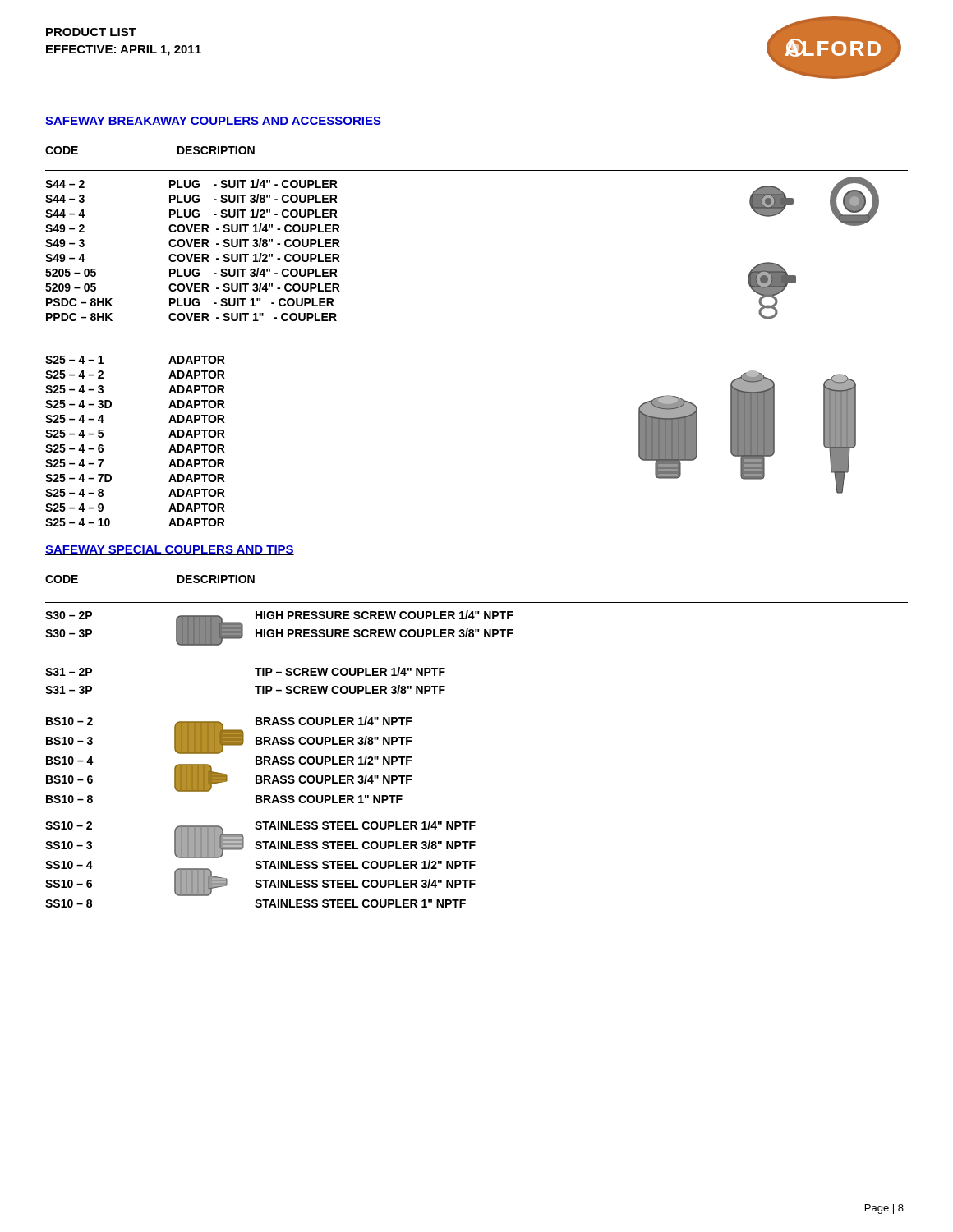This screenshot has height=1232, width=953.
Task: Locate the text "STAINLESS STEEL COUPLER 1" NPTF"
Action: (x=360, y=904)
